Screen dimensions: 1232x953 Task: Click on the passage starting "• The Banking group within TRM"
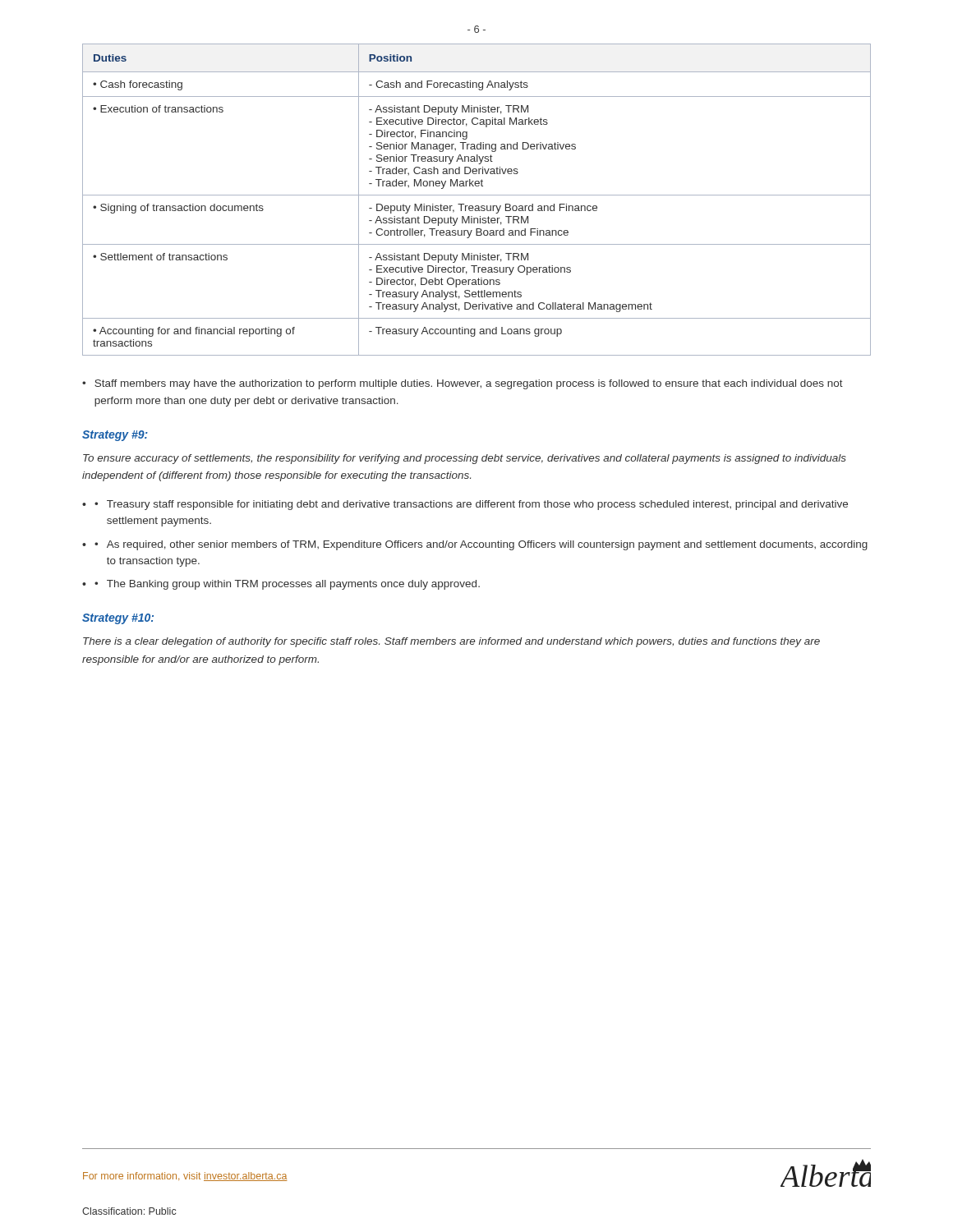287,584
